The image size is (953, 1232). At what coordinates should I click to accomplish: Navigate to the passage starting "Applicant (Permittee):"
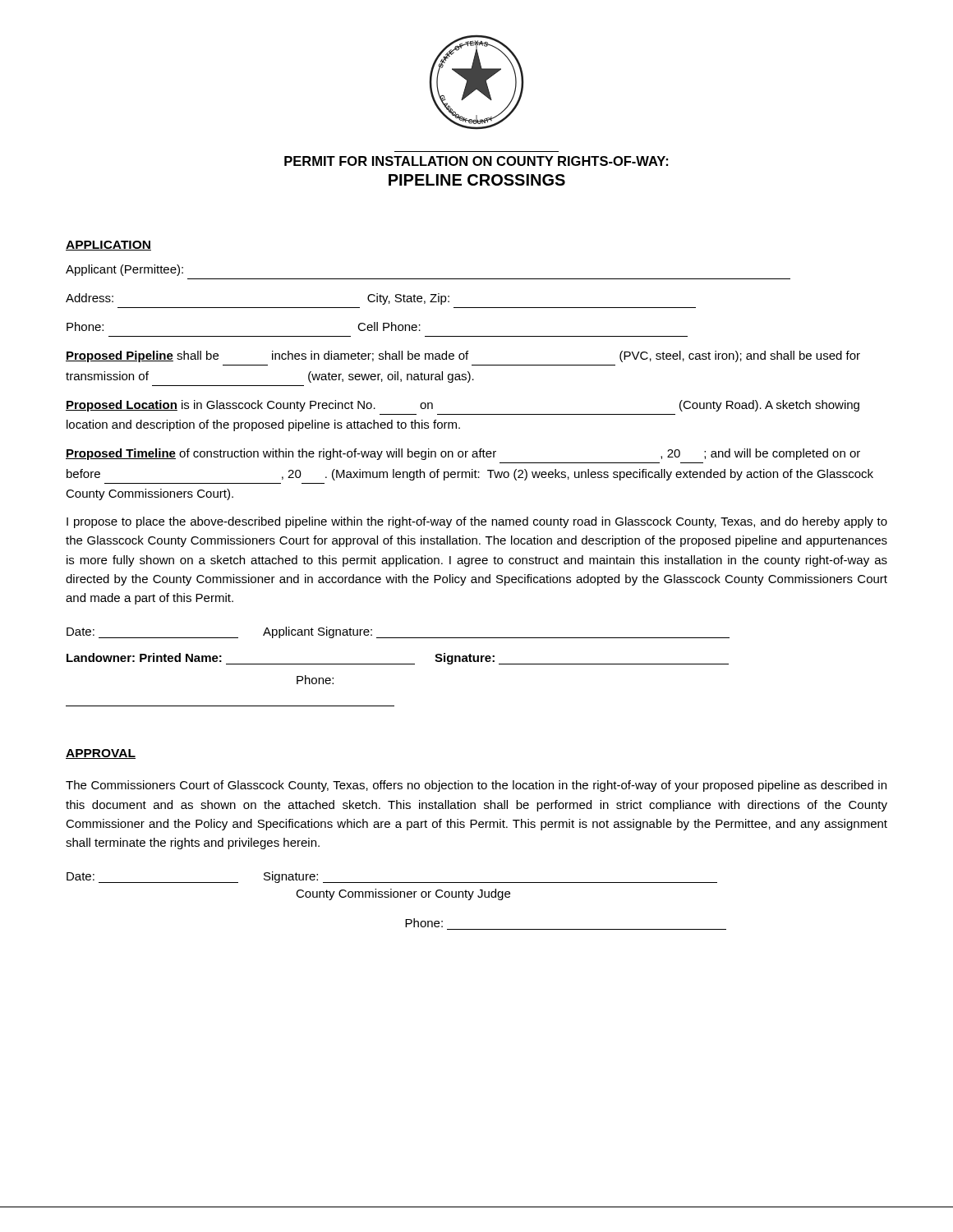(428, 269)
